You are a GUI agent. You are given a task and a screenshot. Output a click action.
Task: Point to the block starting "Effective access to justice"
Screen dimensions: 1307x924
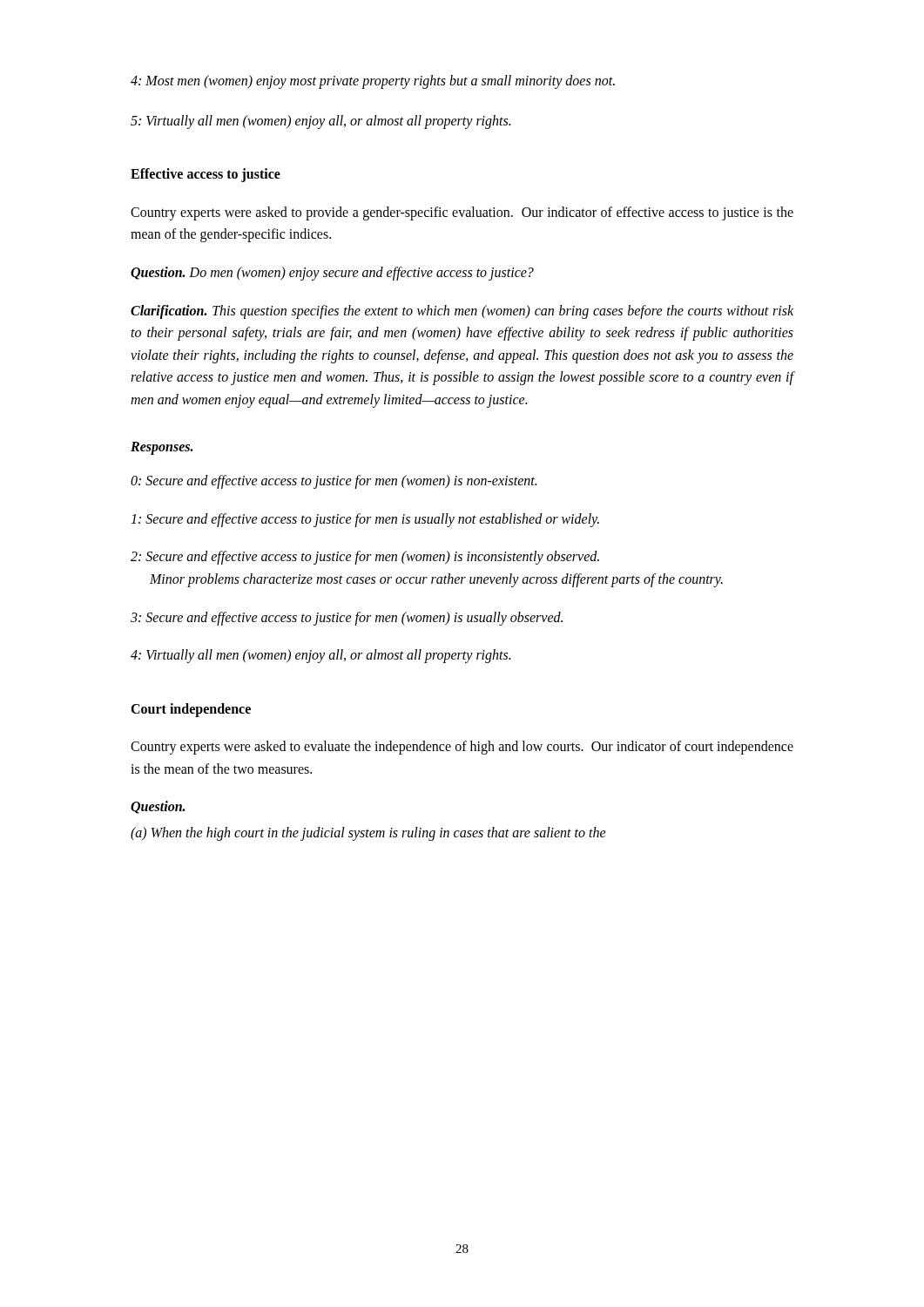(205, 174)
